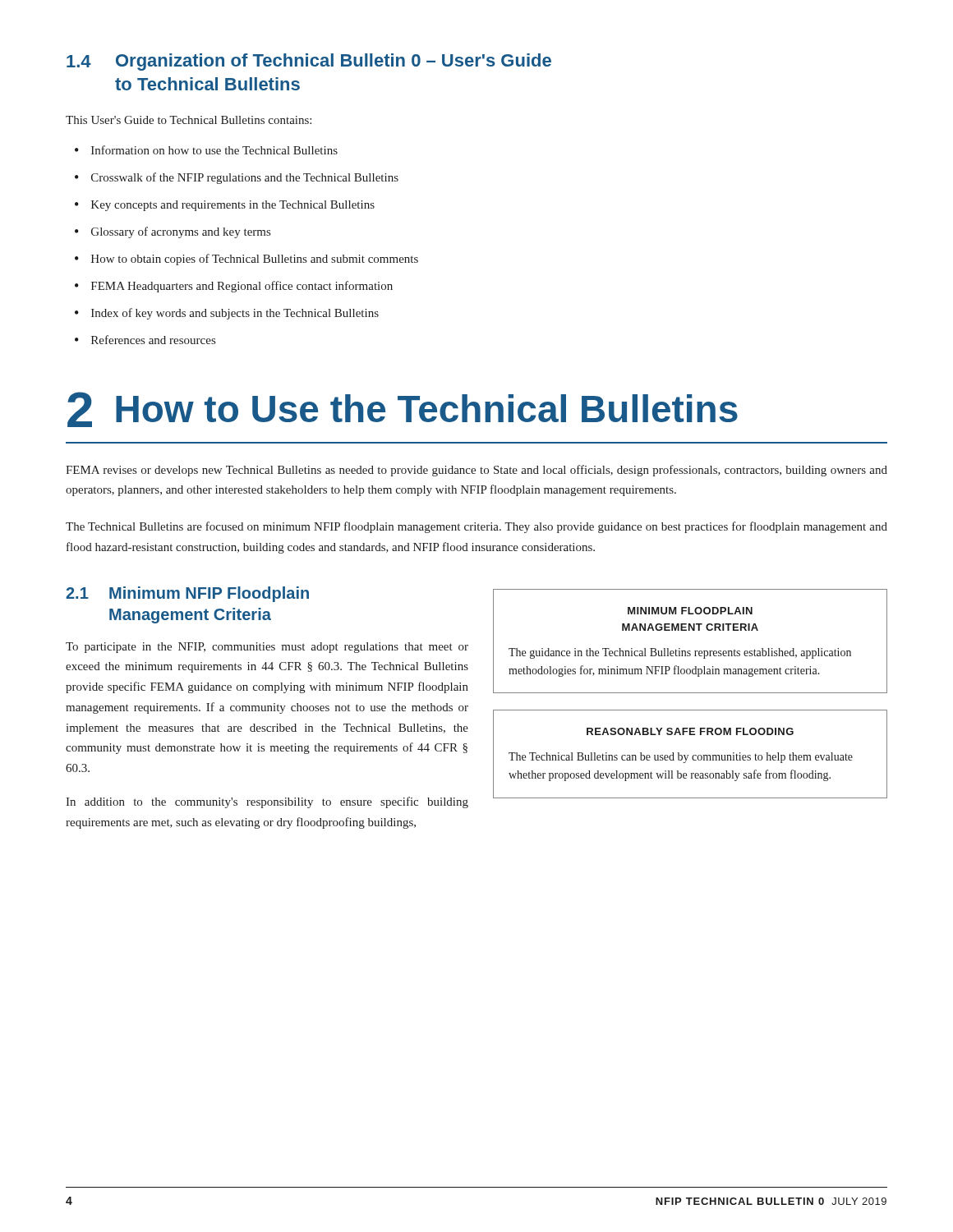Navigate to the text starting "• References and resources"

pyautogui.click(x=145, y=341)
